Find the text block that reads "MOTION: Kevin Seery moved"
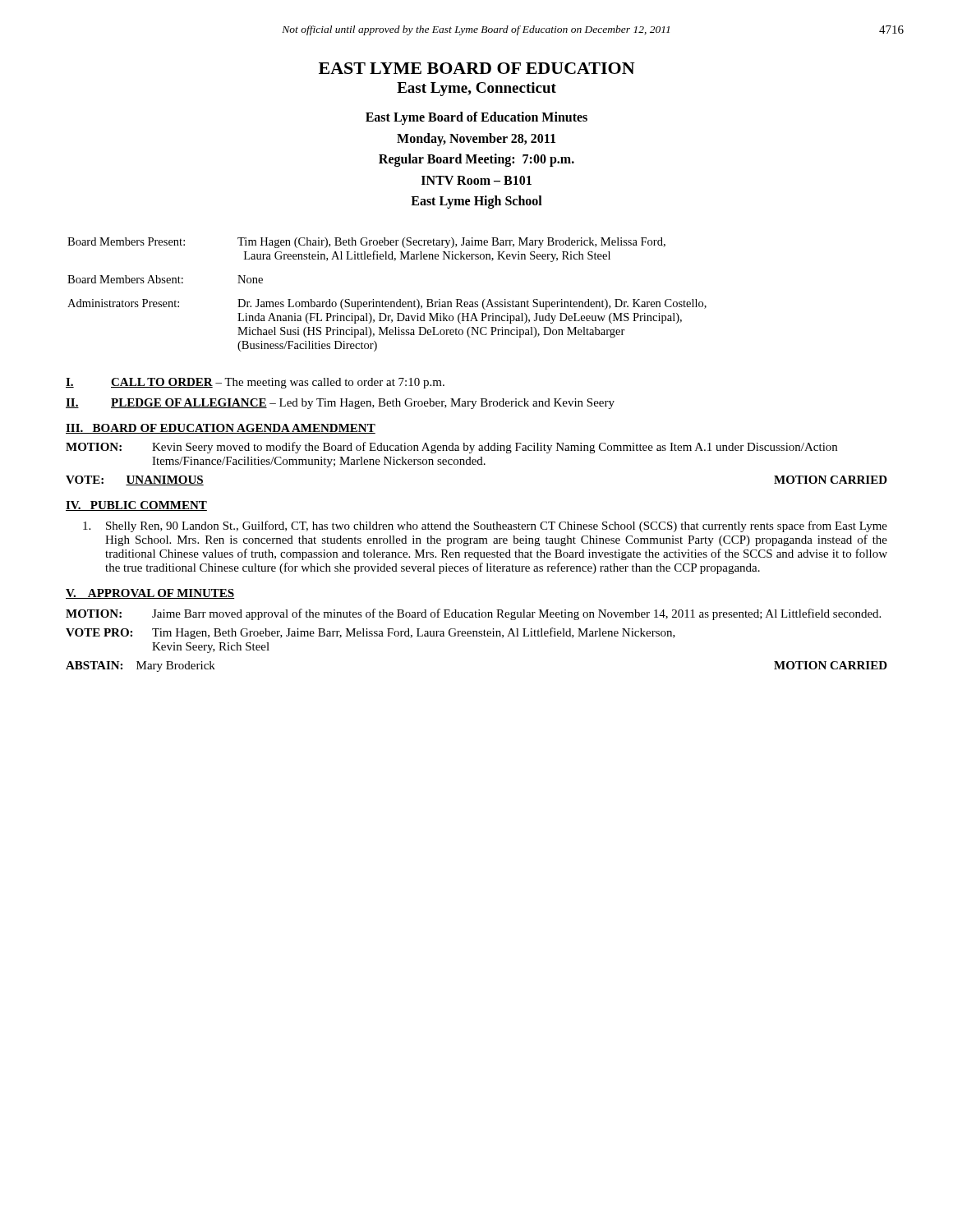The width and height of the screenshot is (953, 1232). coord(476,454)
